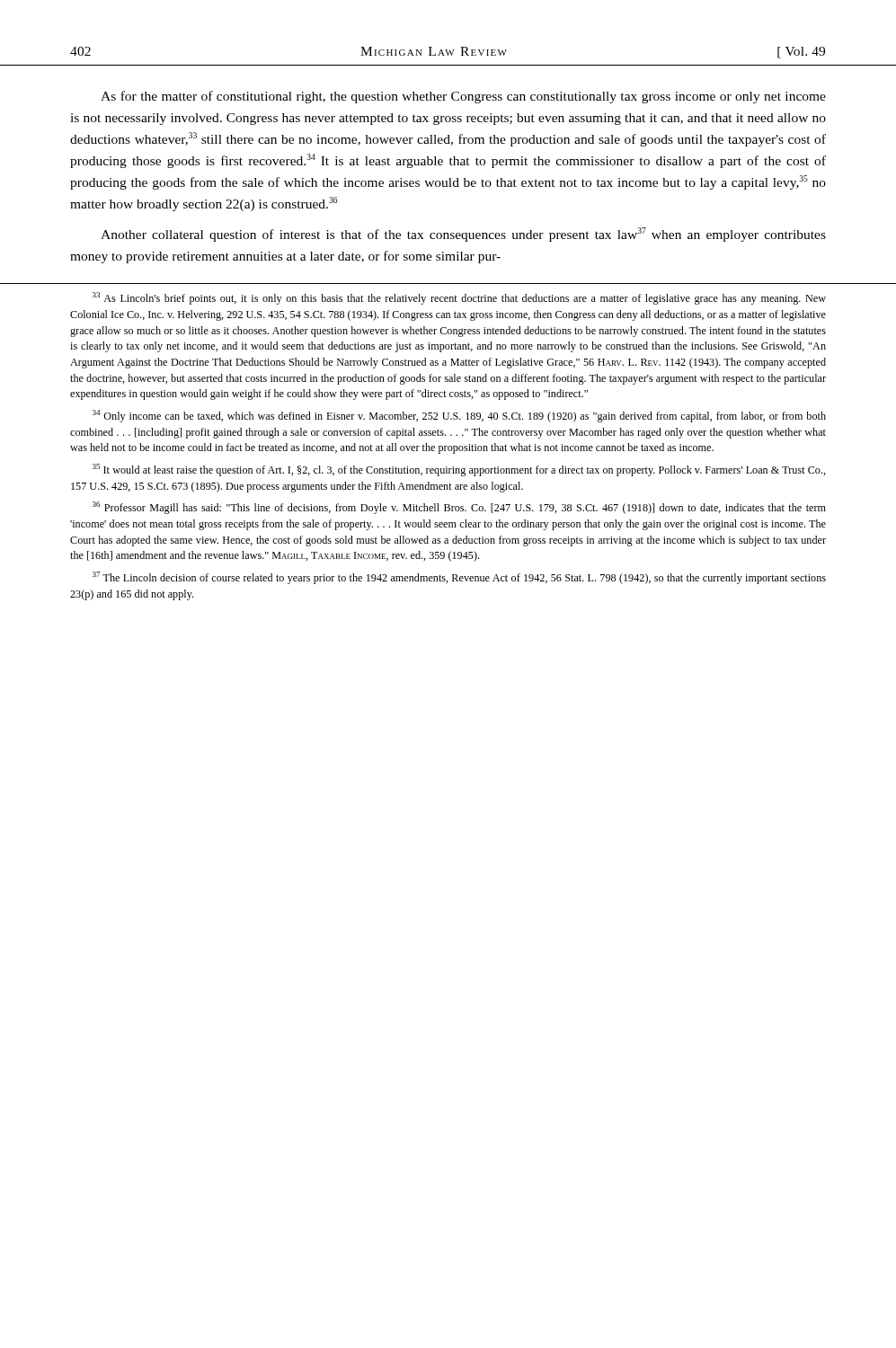Point to the element starting "37 The Lincoln"
Image resolution: width=896 pixels, height=1348 pixels.
click(448, 585)
